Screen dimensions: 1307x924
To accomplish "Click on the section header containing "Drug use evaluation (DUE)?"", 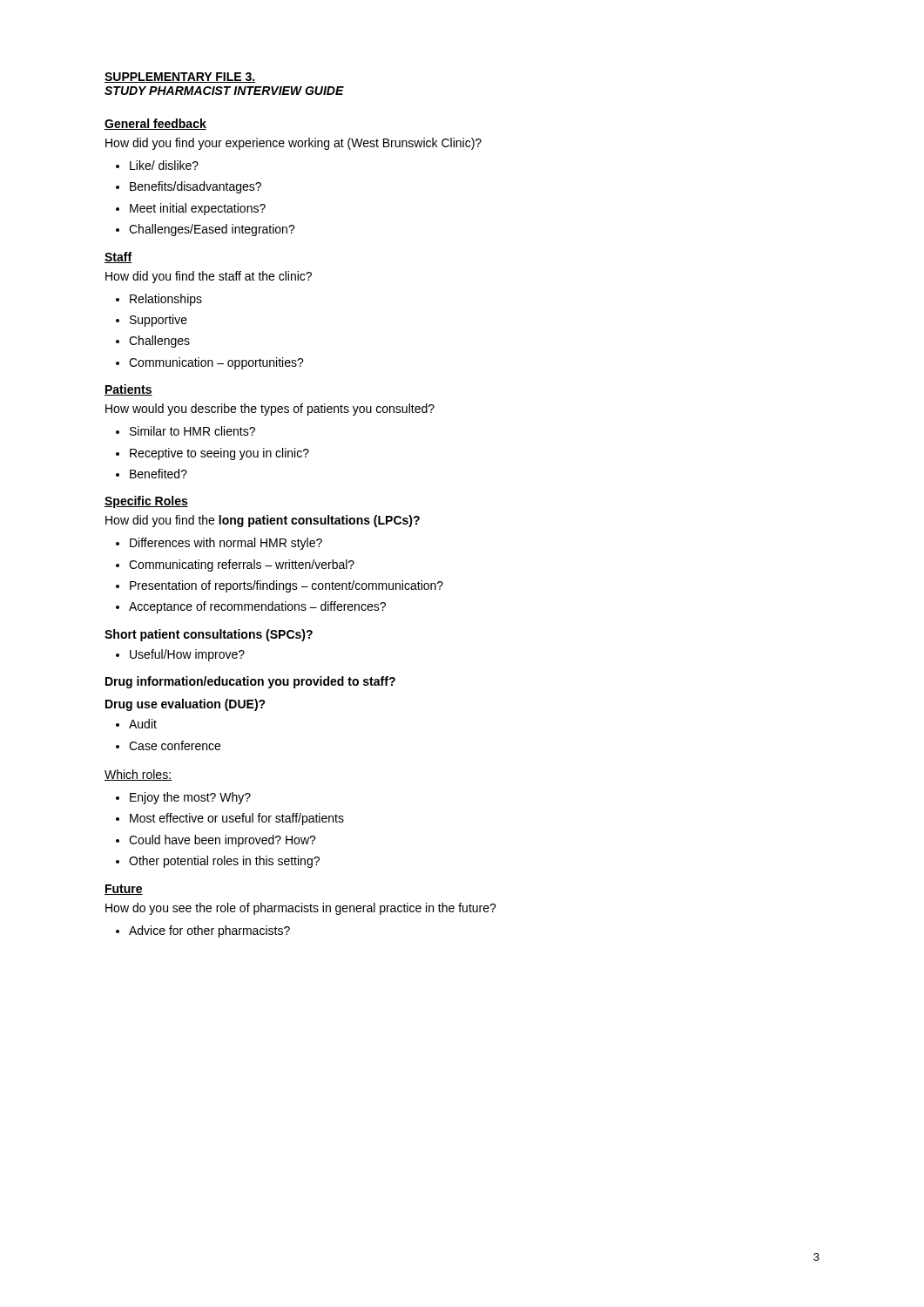I will (185, 704).
